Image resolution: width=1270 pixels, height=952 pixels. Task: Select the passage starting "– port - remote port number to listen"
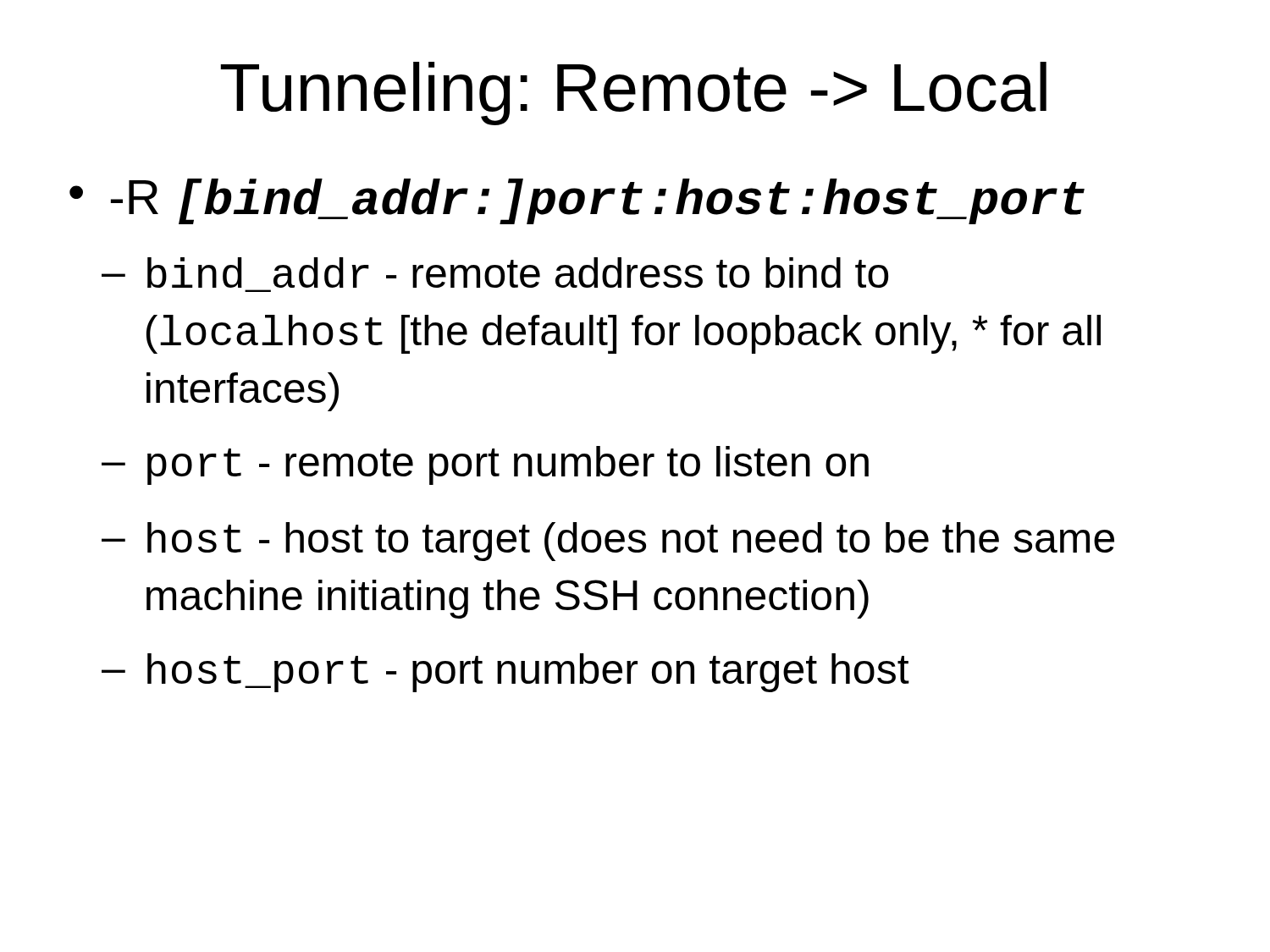pos(635,463)
